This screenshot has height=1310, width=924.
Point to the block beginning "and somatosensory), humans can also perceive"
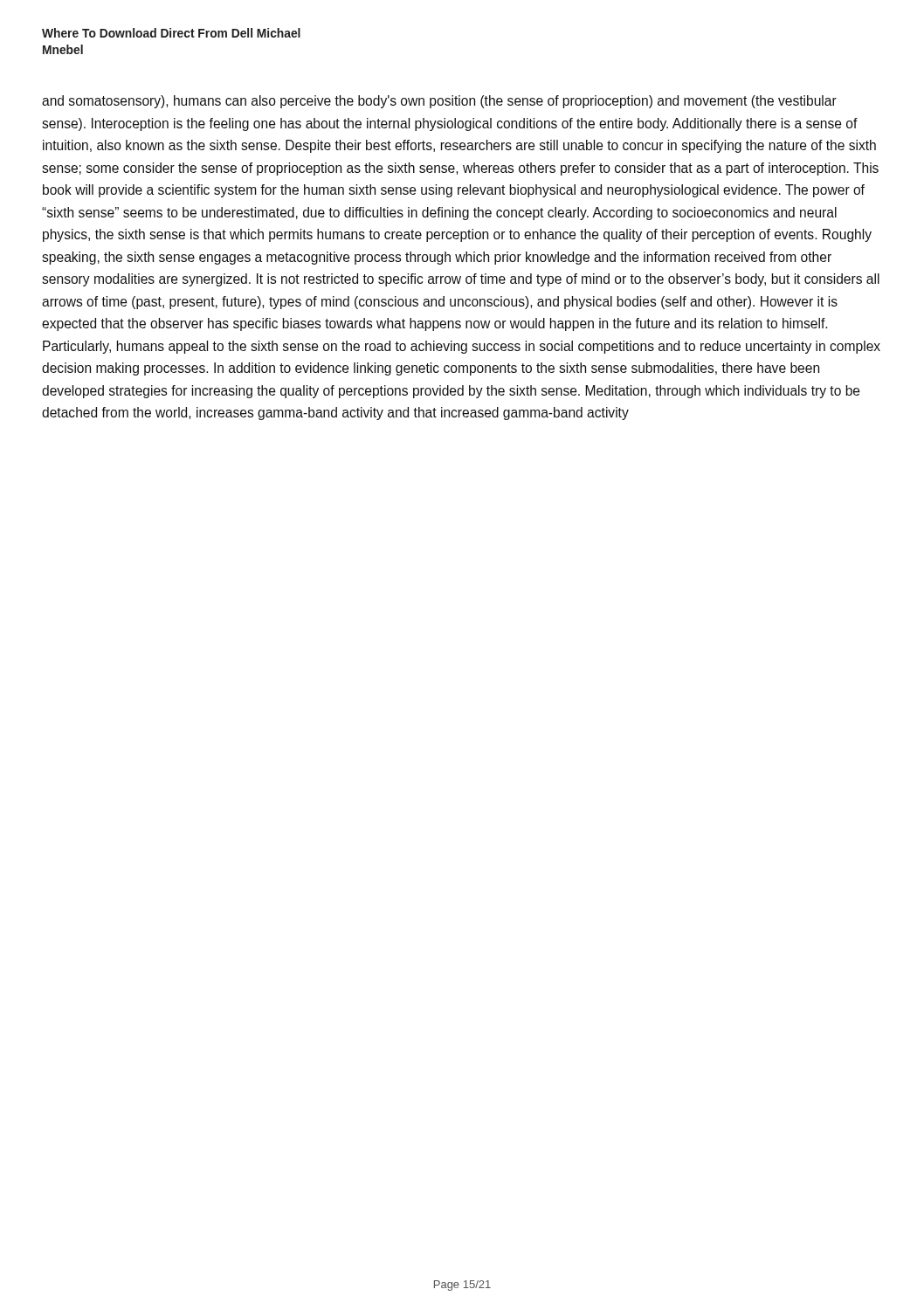pyautogui.click(x=461, y=257)
